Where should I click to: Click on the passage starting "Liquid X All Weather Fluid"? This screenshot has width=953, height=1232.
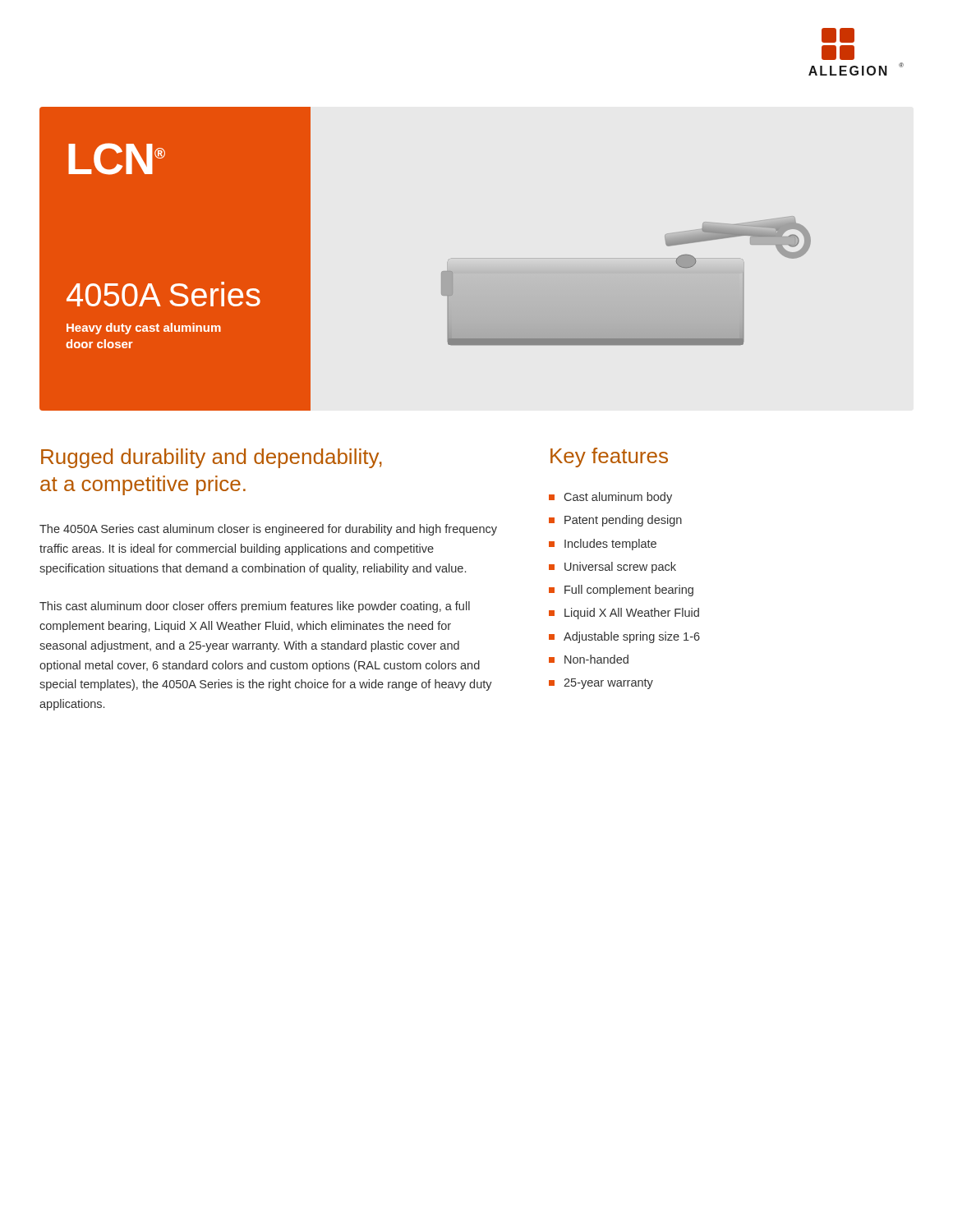(632, 613)
